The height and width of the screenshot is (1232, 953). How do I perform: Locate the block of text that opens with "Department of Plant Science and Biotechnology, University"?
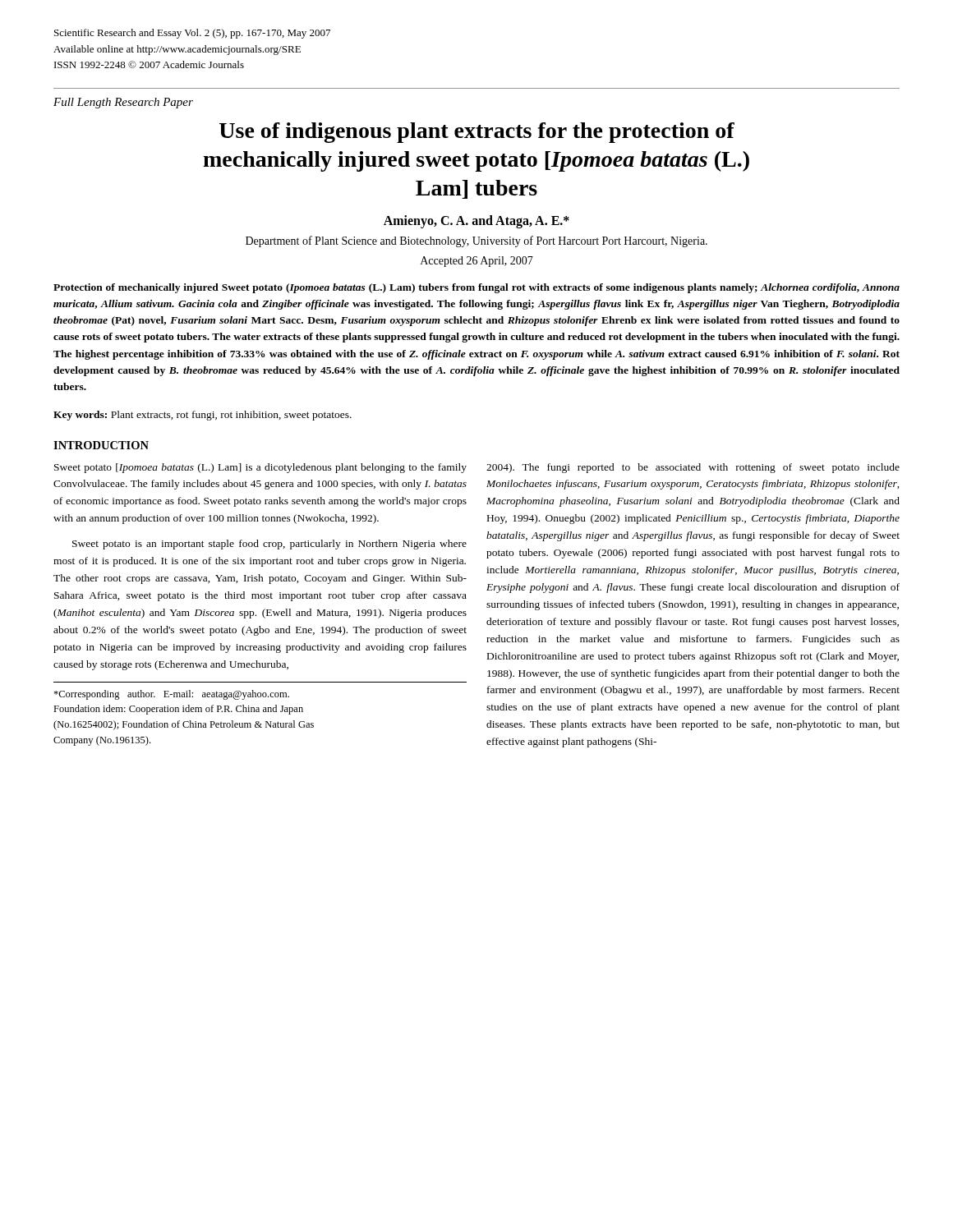[x=476, y=241]
